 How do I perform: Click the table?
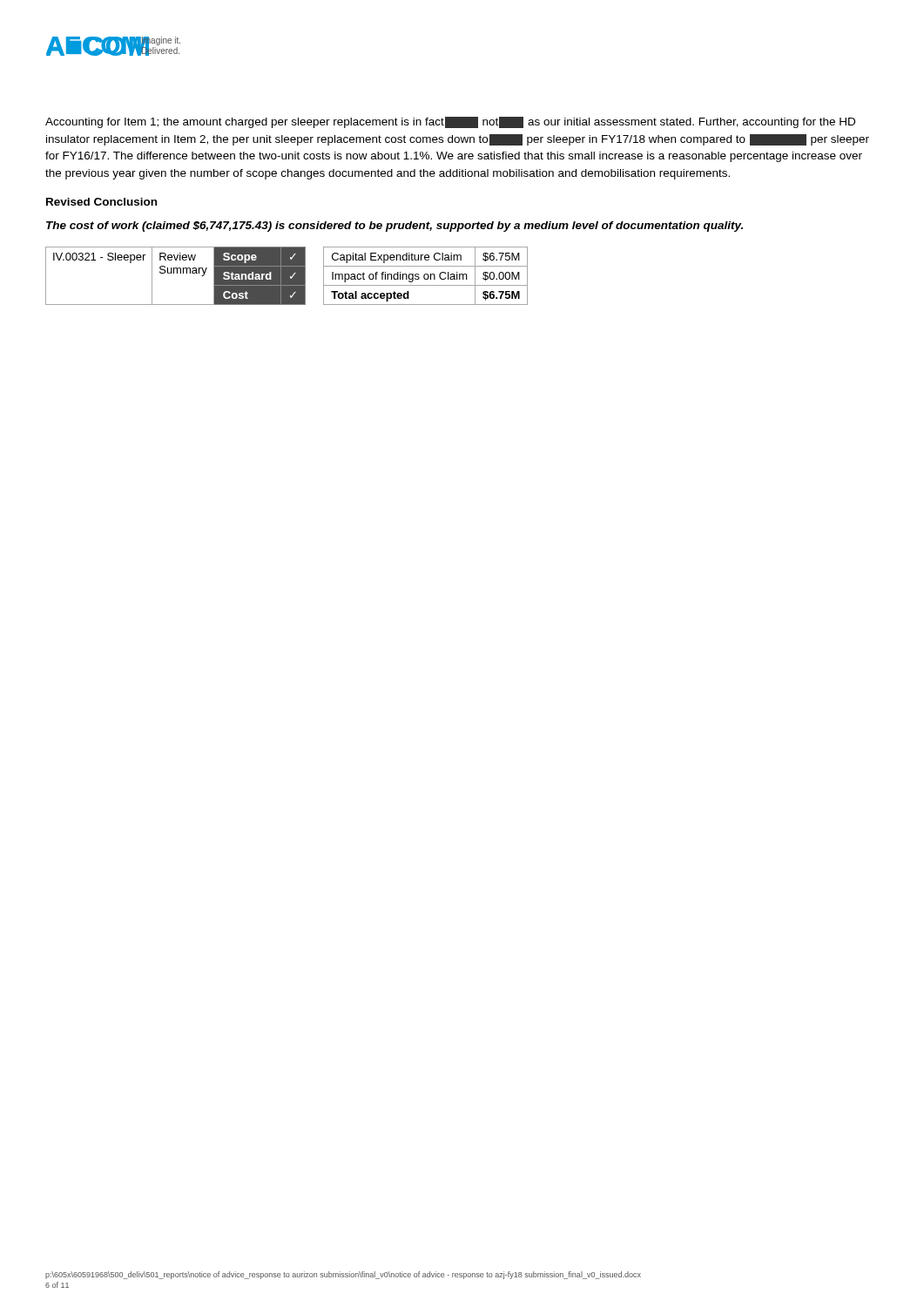tap(462, 276)
